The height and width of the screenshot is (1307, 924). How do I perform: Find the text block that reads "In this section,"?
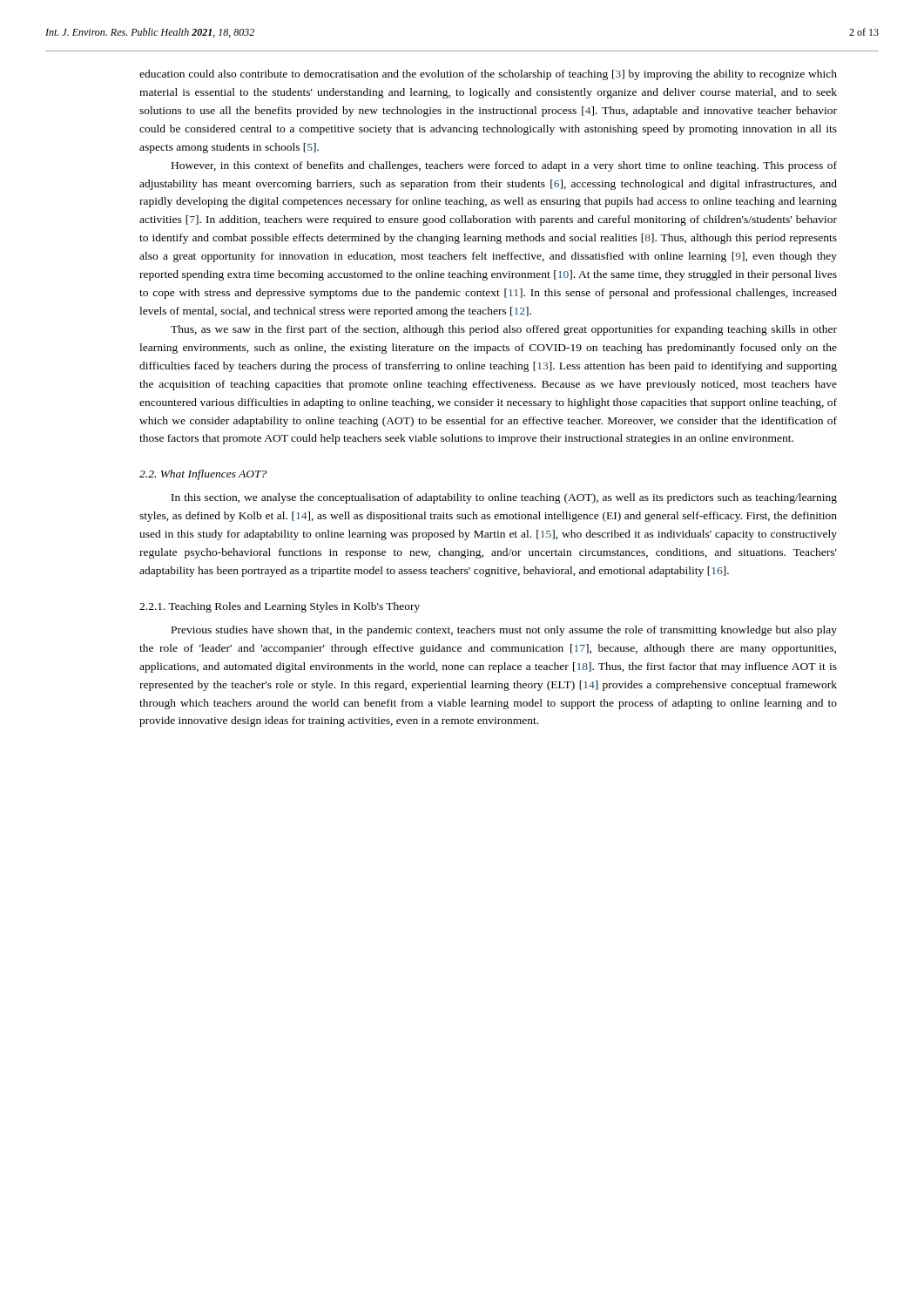(488, 535)
